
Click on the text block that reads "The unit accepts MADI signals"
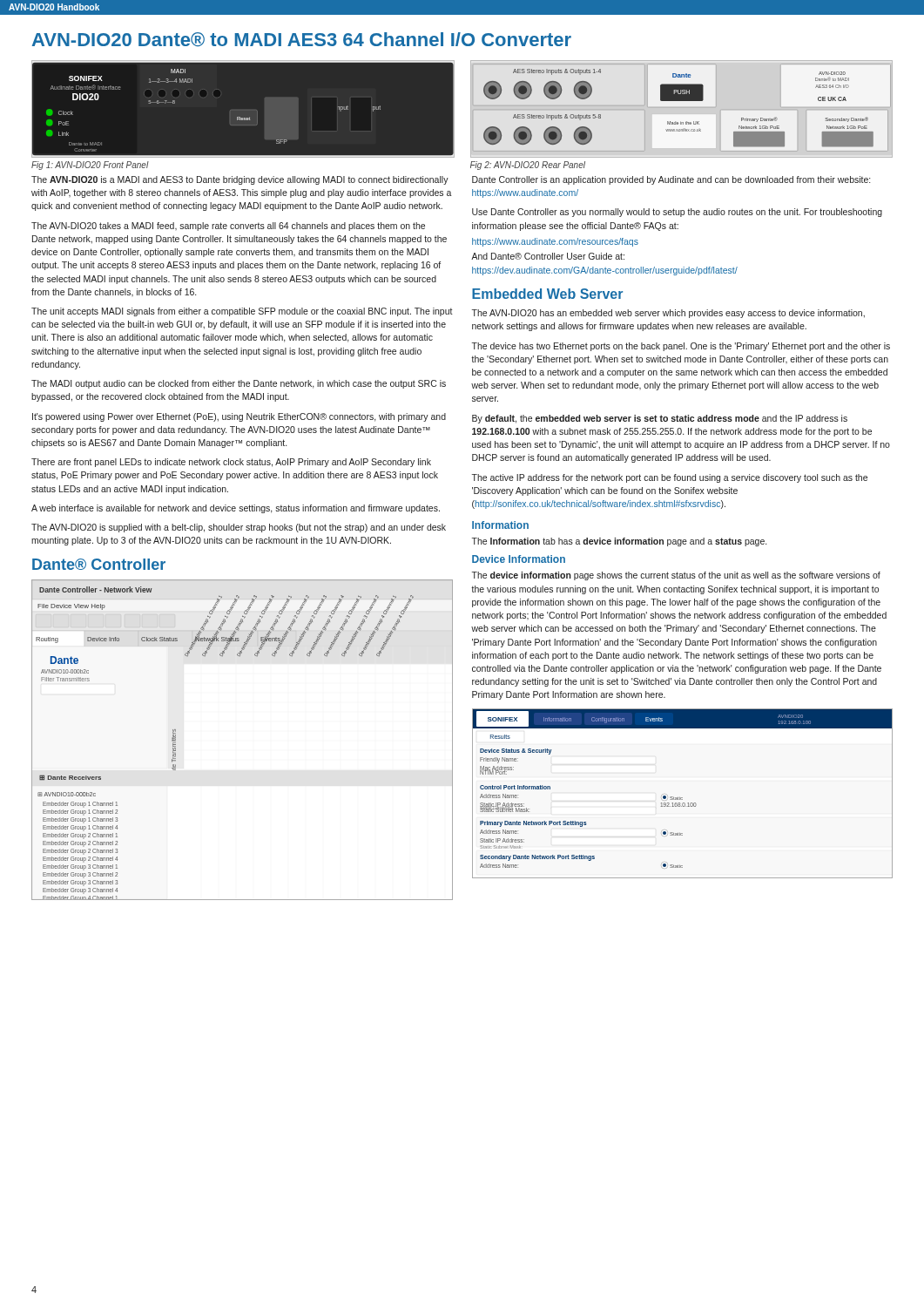click(x=242, y=338)
